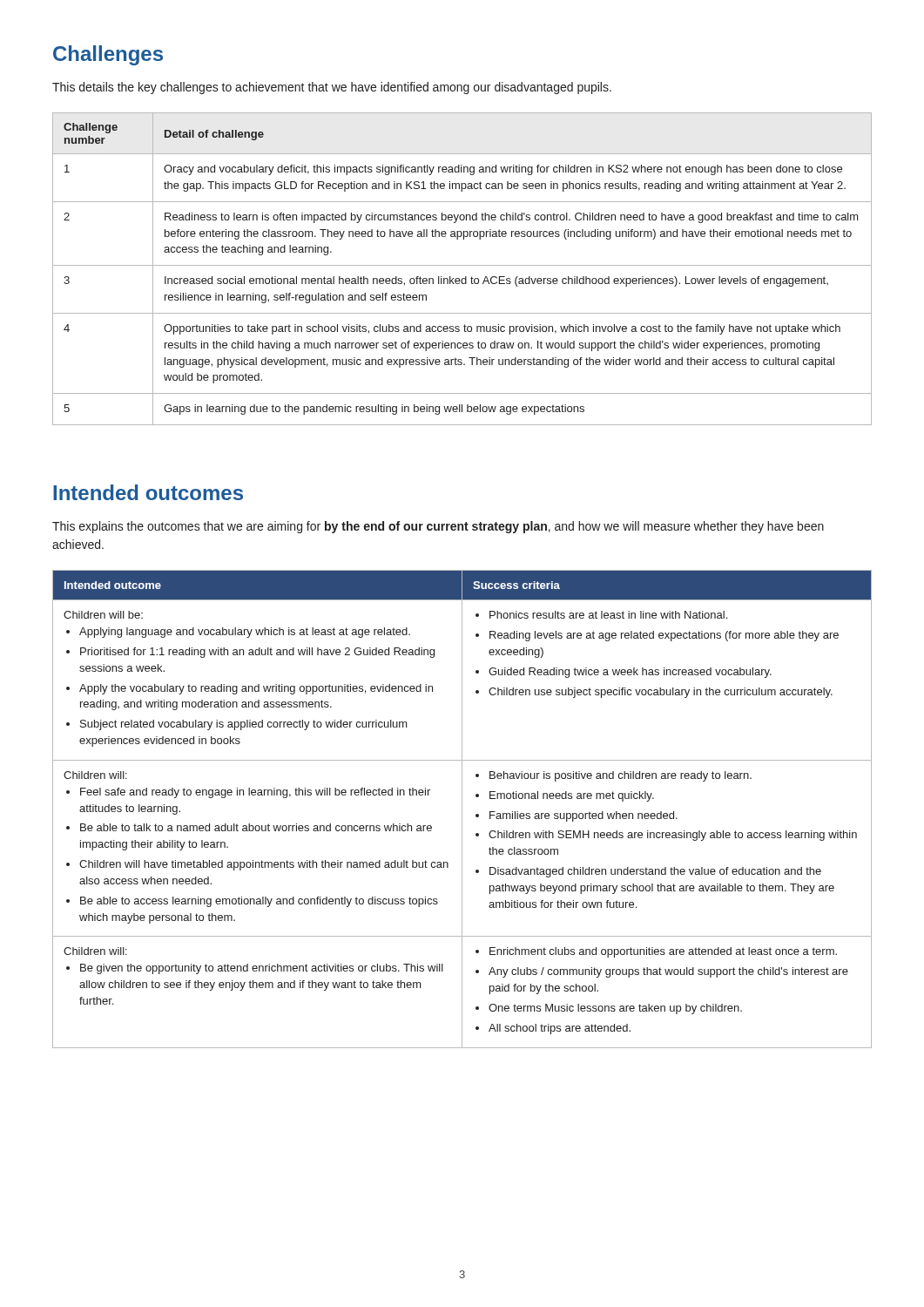
Task: Find the table that mentions "Intended outcome"
Action: 462,809
